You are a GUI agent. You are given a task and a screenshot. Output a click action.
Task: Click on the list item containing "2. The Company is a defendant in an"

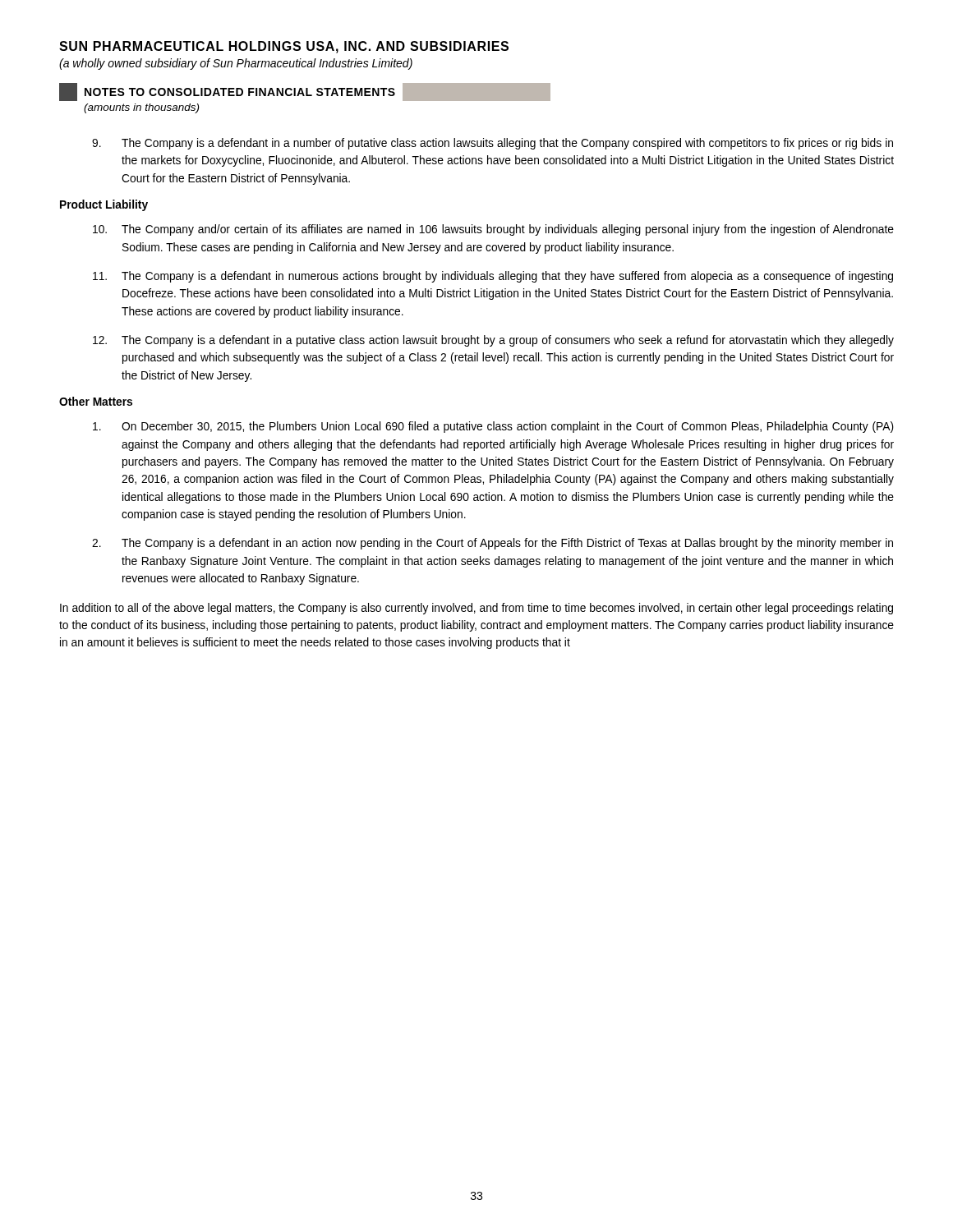493,561
